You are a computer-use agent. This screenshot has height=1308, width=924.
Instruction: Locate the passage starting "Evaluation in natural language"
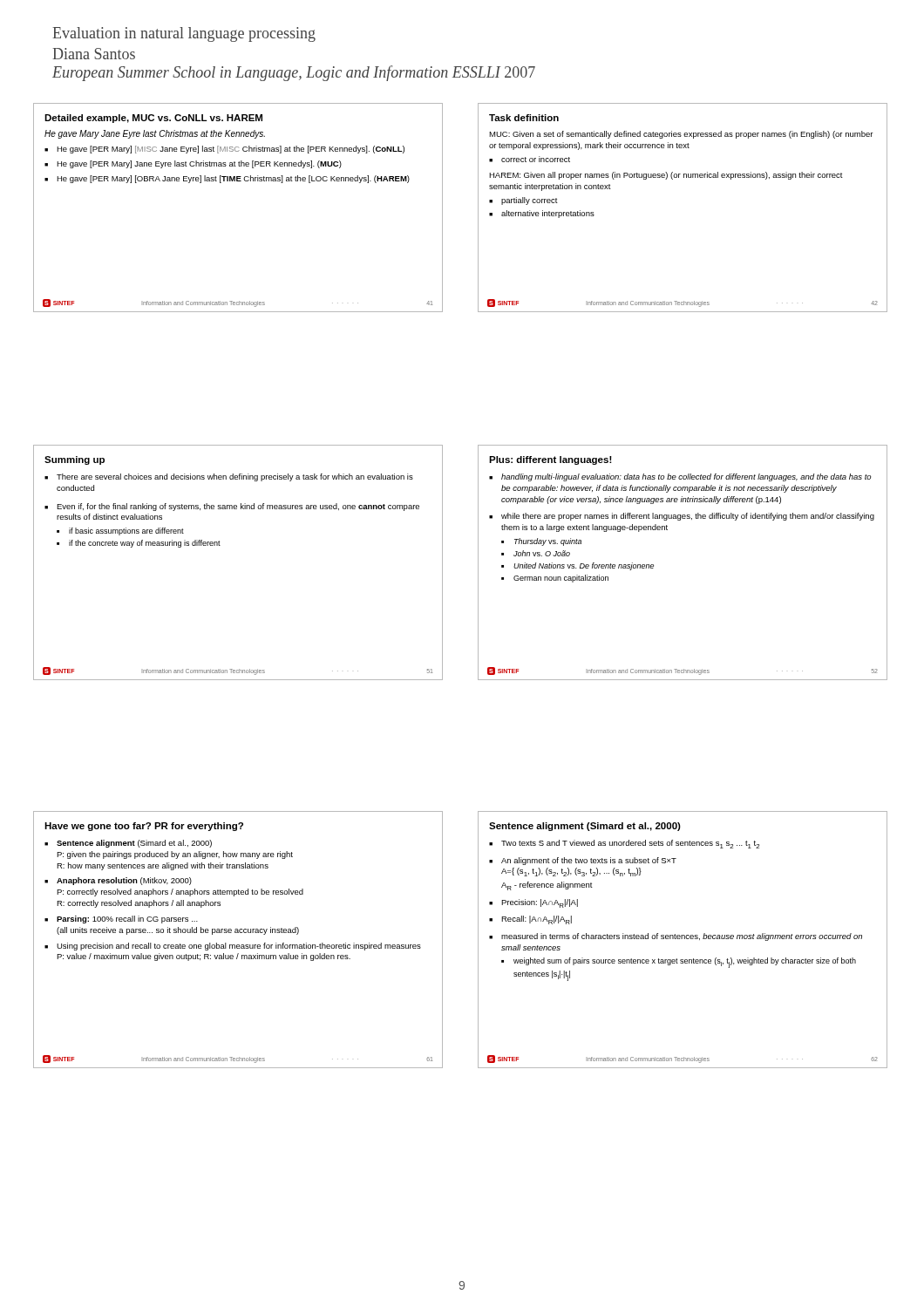(x=184, y=34)
